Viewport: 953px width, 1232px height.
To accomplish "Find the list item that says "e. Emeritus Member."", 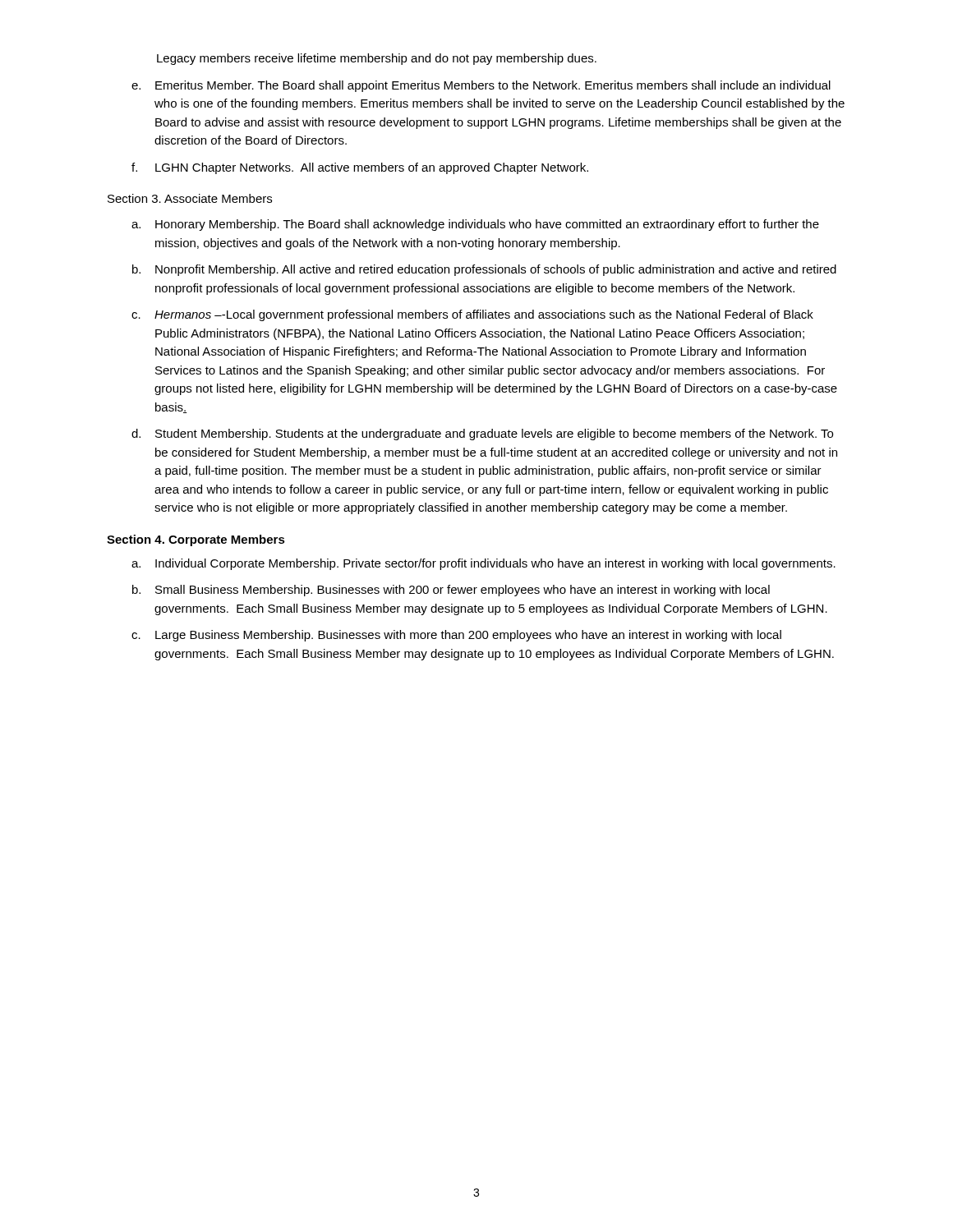I will coord(489,113).
